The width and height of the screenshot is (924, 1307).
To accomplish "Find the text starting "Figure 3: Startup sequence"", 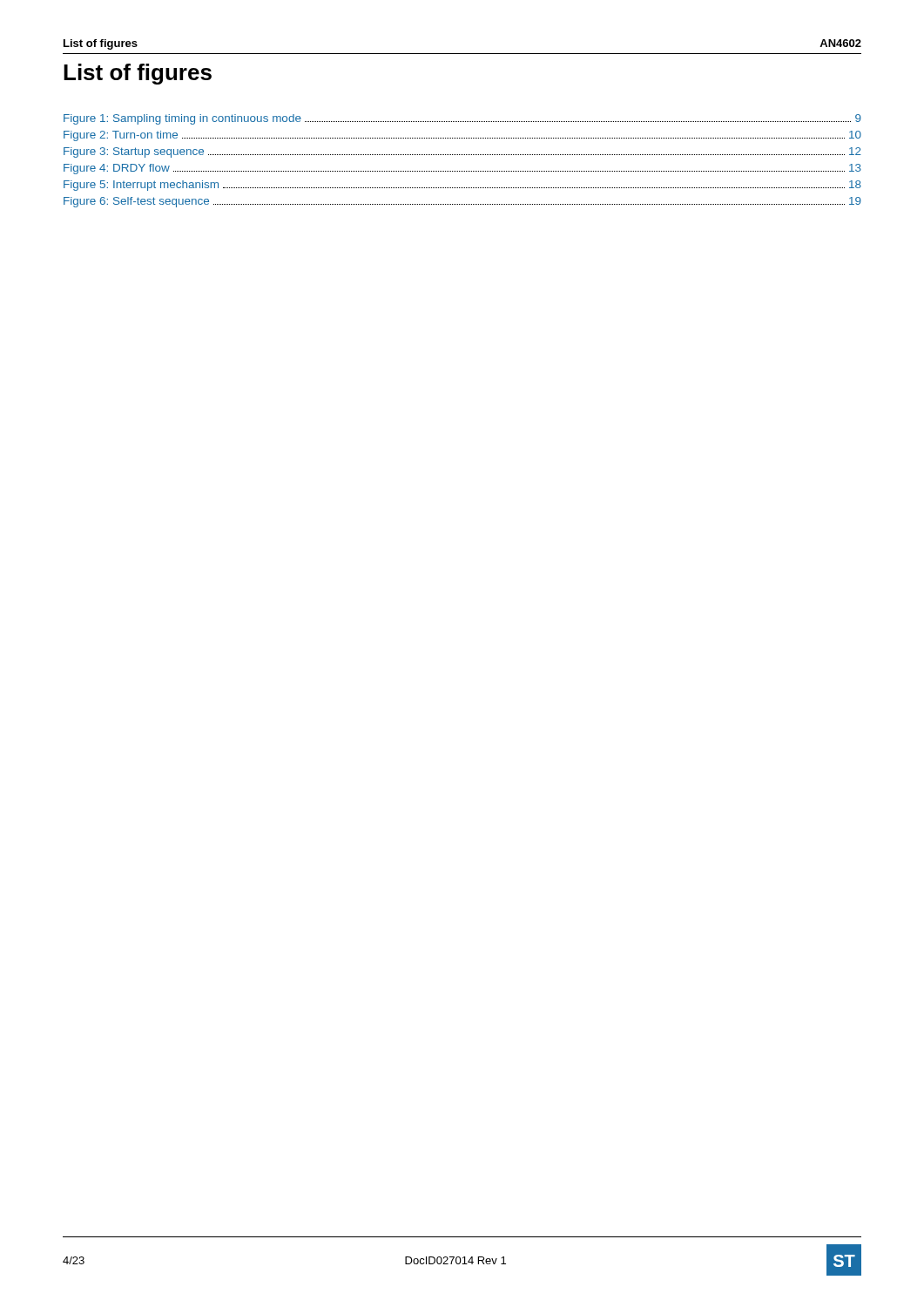I will [462, 151].
